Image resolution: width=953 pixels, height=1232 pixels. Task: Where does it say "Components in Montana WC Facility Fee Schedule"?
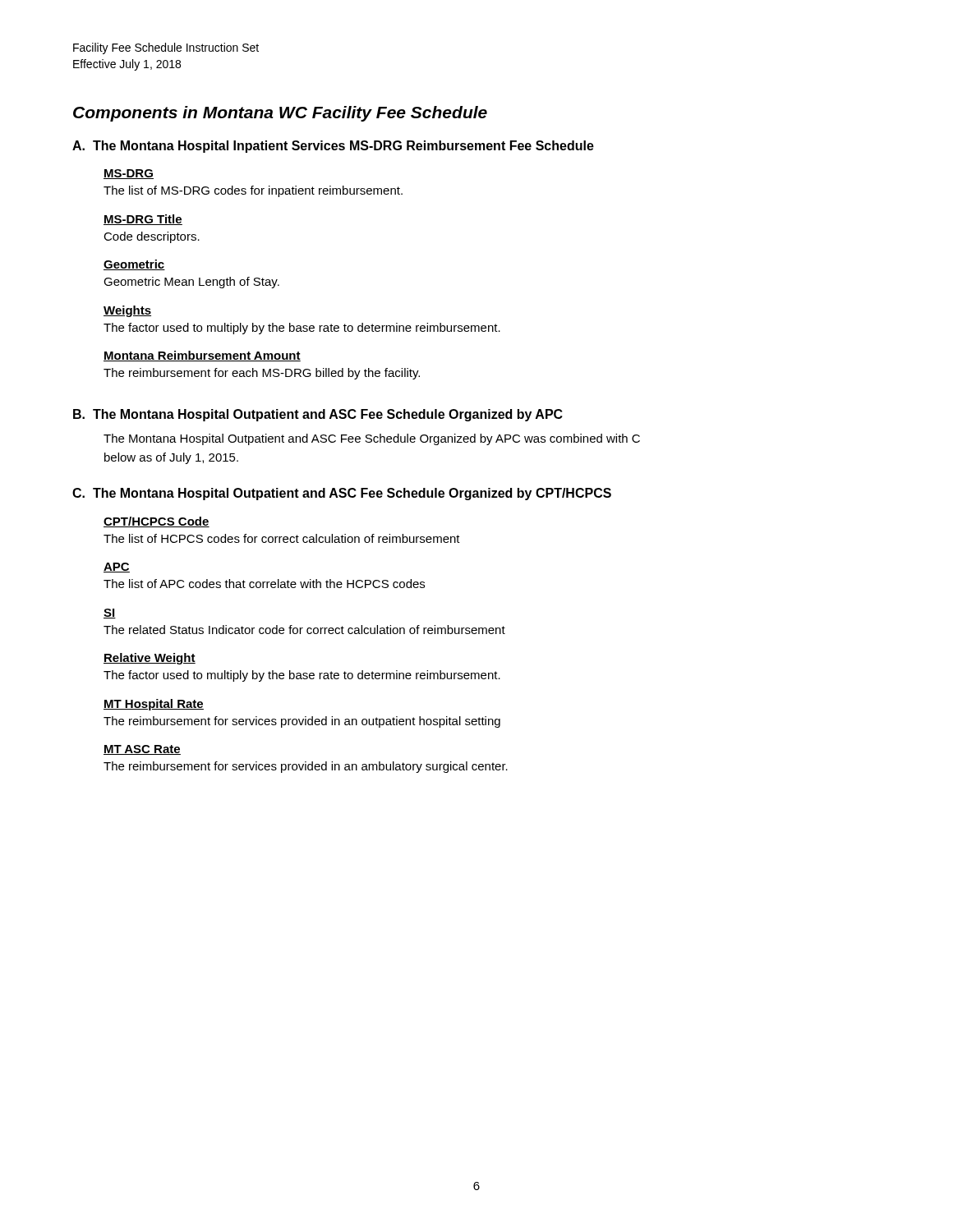476,112
